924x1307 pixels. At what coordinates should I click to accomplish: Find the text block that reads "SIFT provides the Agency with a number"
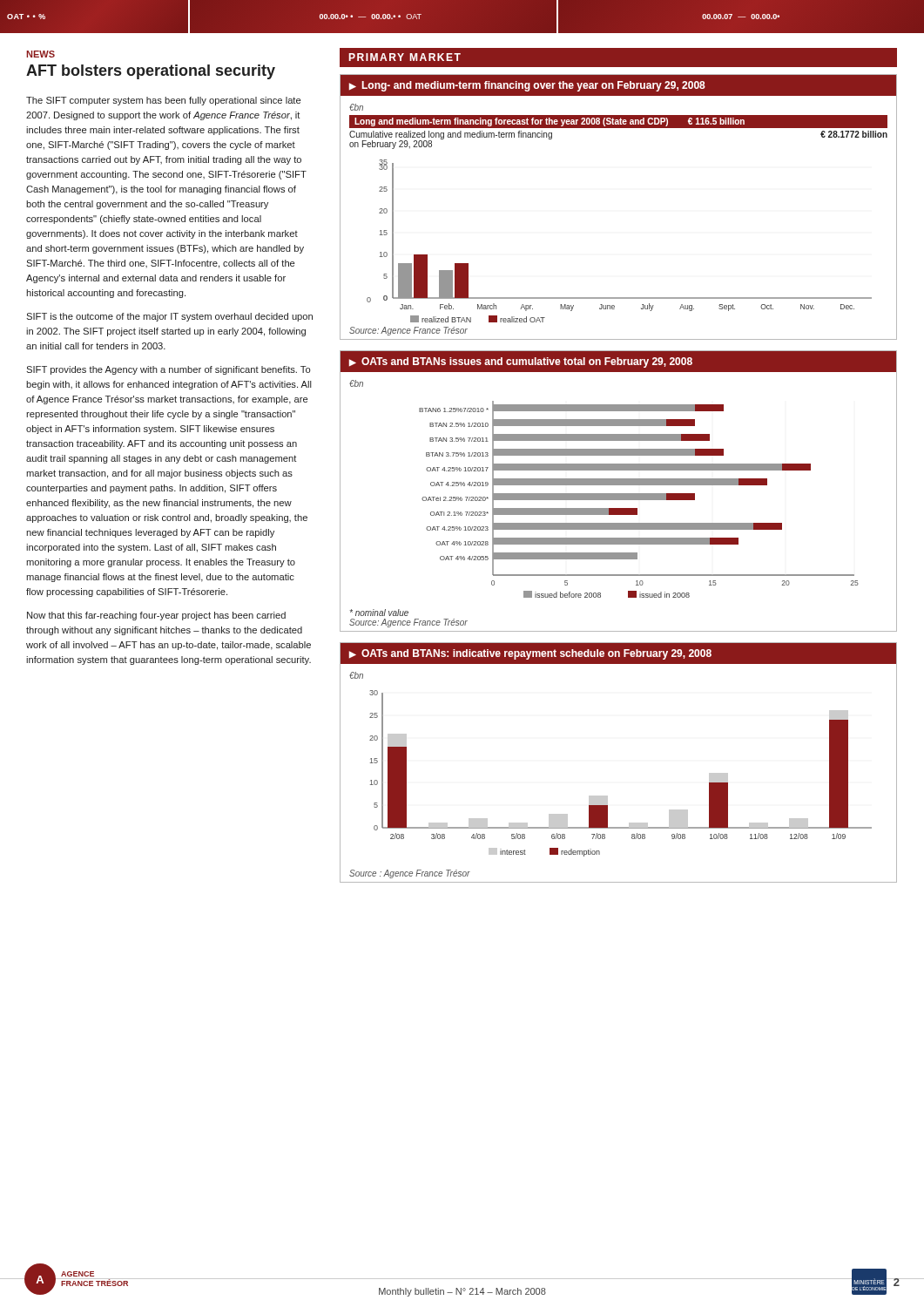169,481
